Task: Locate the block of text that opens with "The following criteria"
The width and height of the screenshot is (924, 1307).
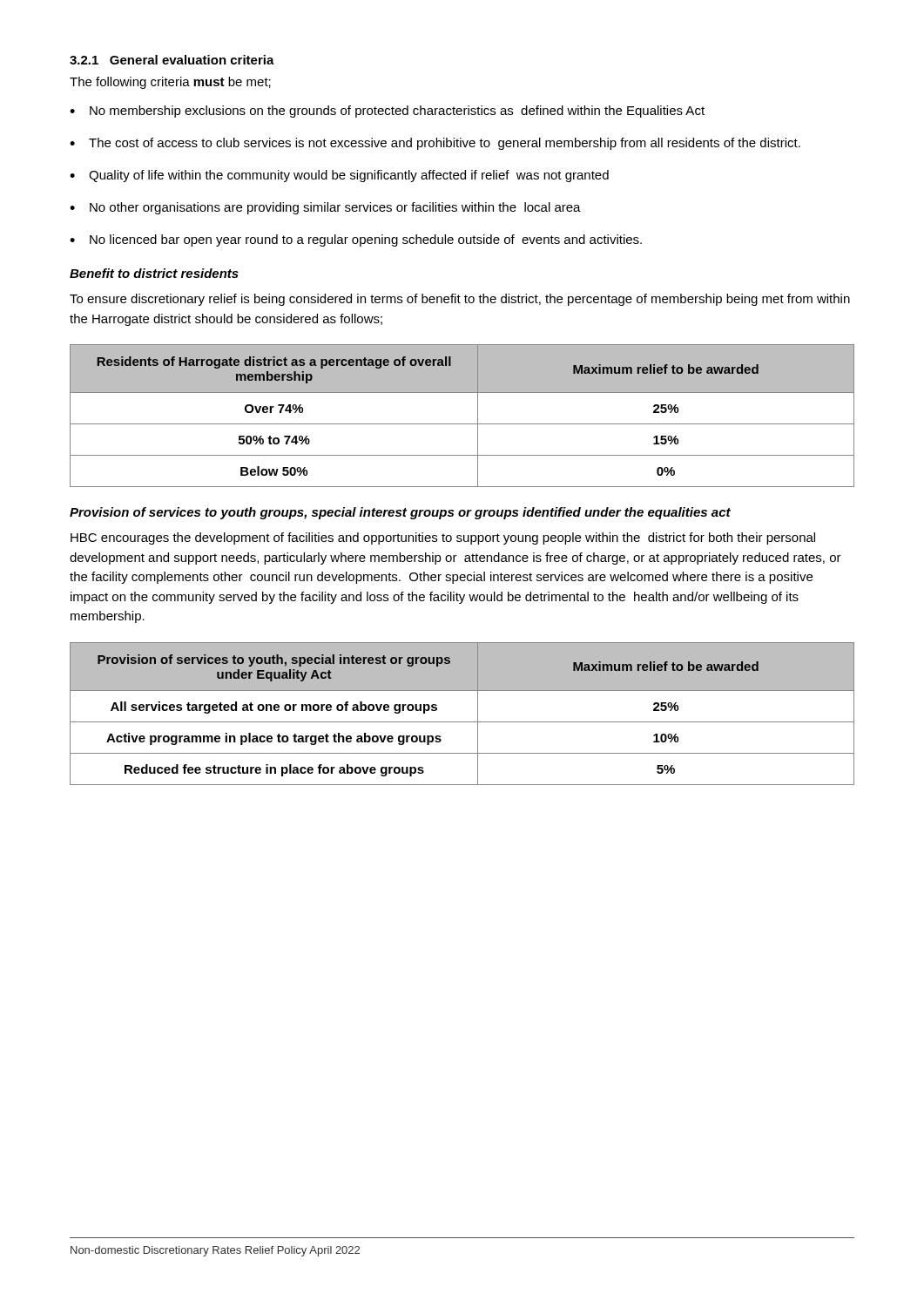Action: [171, 81]
